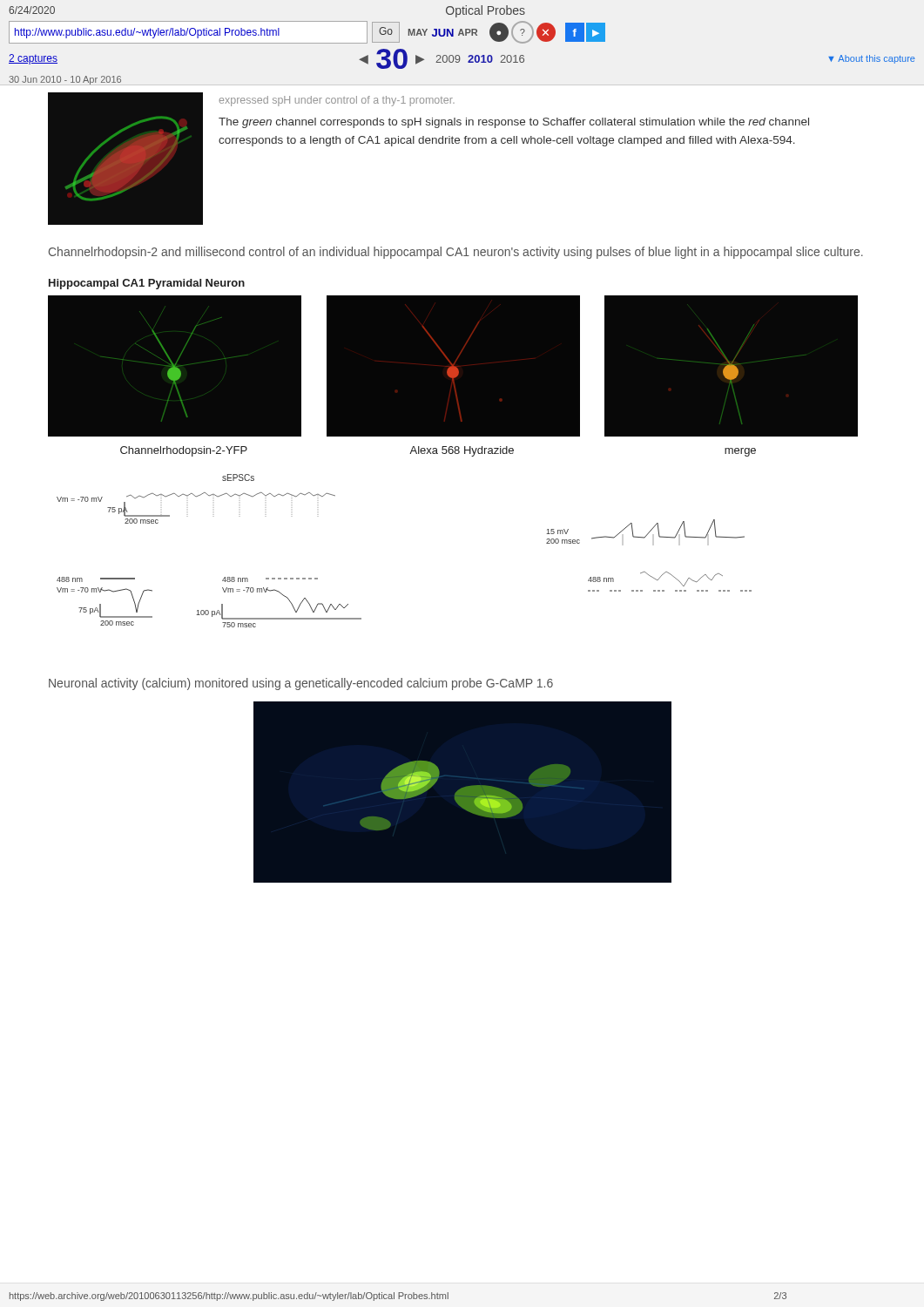The height and width of the screenshot is (1307, 924).
Task: Locate the block of text that opens with "expressed spH under control of a thy-1 promoter."
Action: pos(547,120)
